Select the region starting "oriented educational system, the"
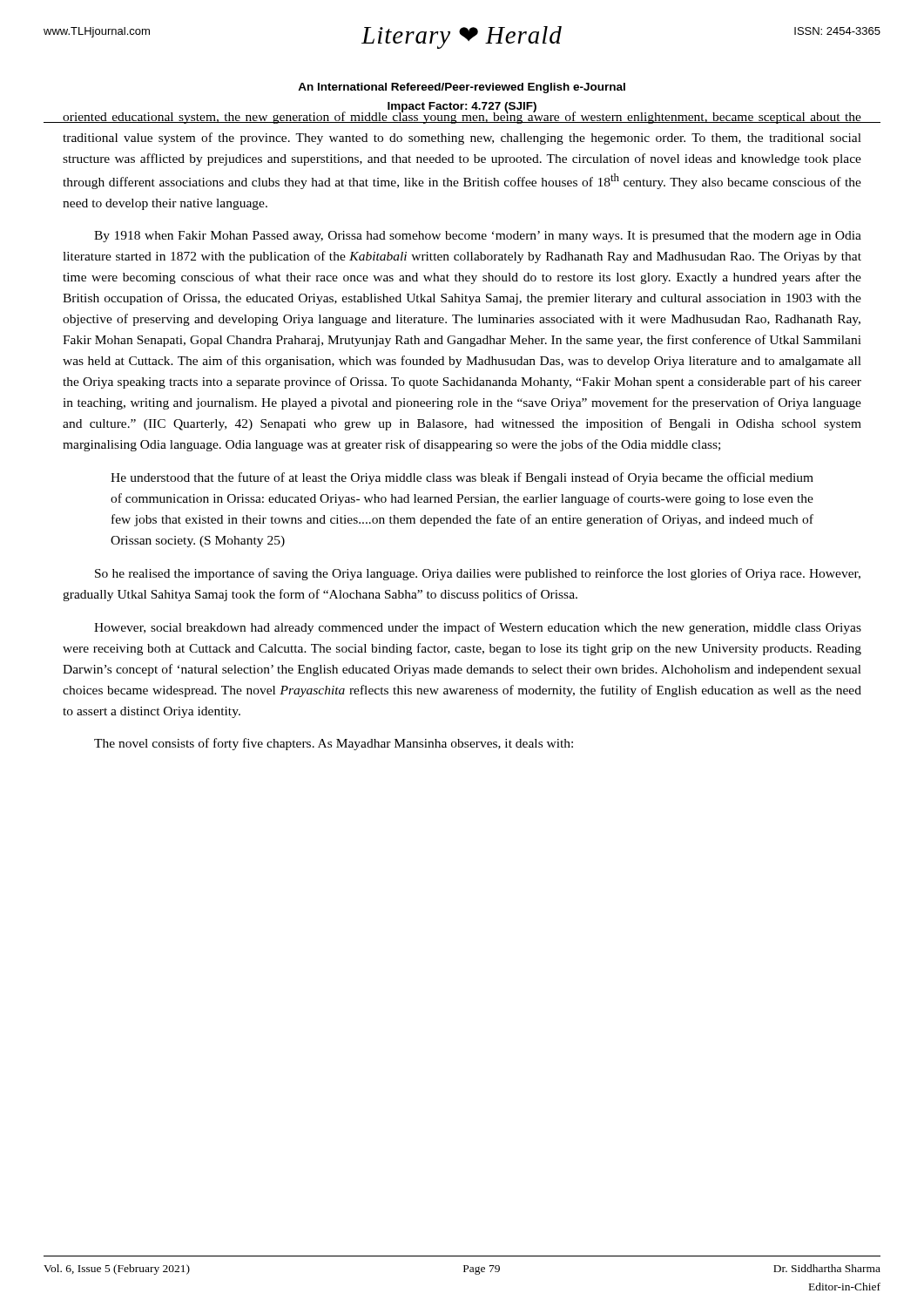This screenshot has width=924, height=1307. pos(462,160)
